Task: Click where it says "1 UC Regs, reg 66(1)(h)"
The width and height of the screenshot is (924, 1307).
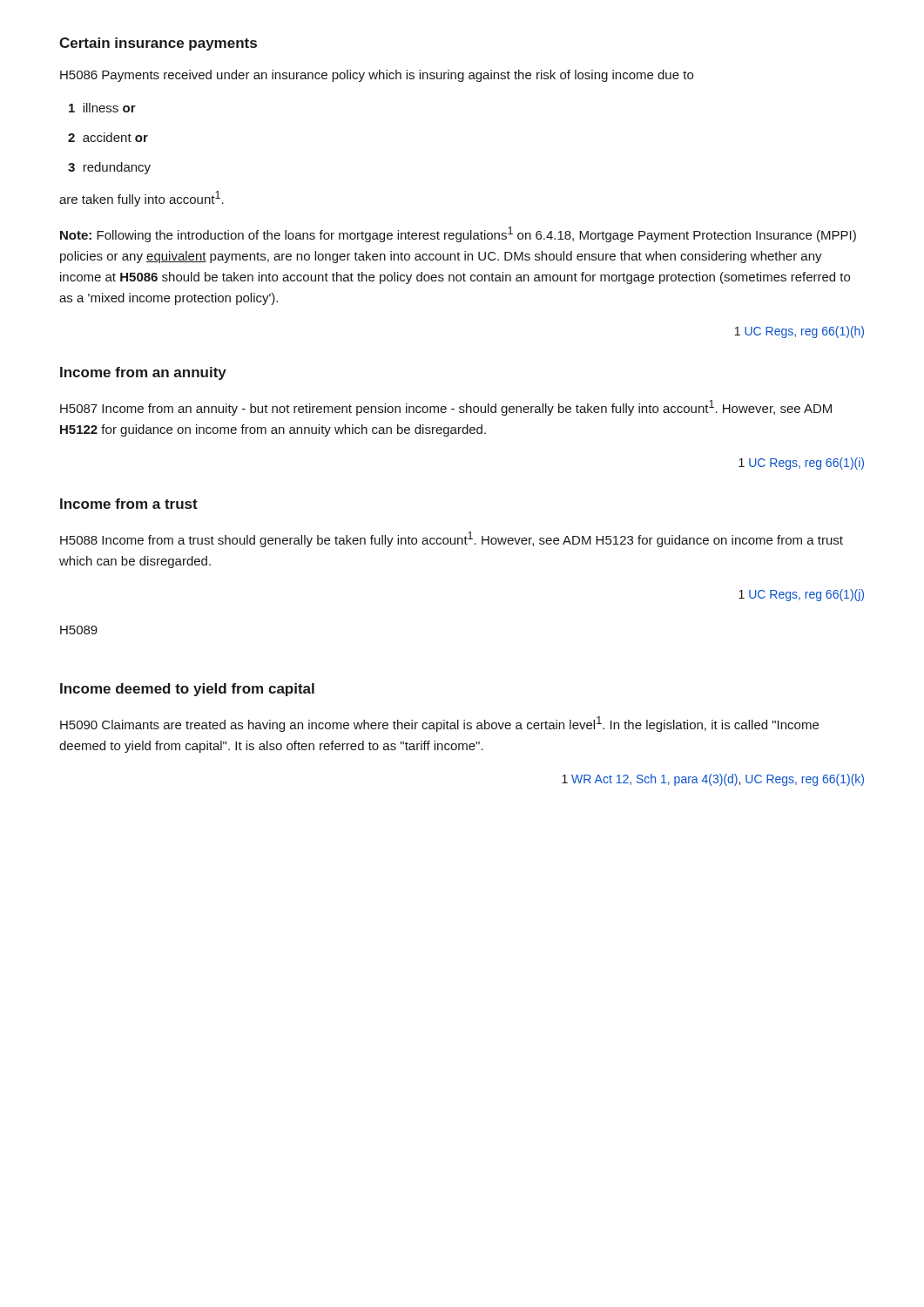Action: tap(799, 331)
